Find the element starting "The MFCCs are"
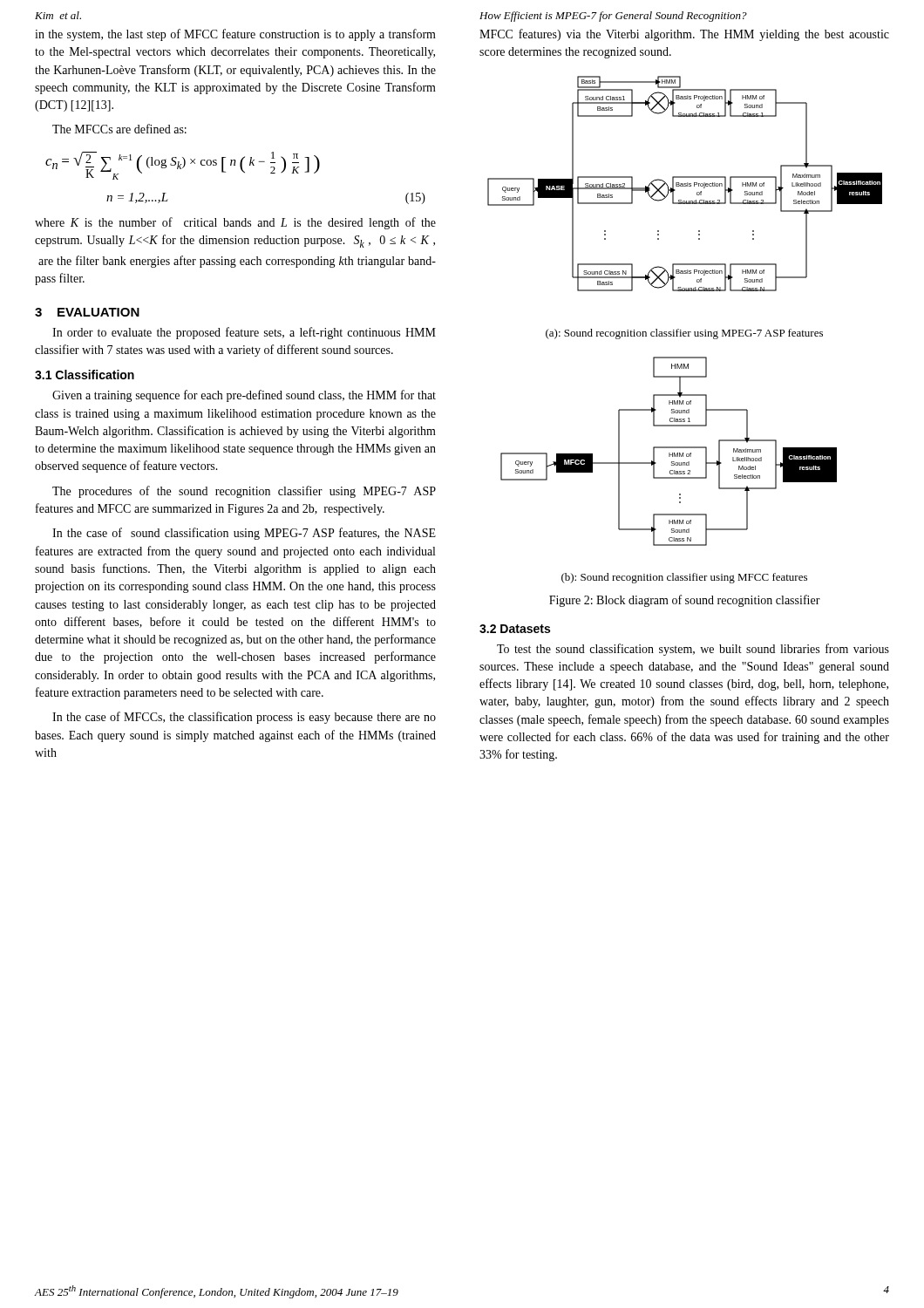 [x=119, y=129]
